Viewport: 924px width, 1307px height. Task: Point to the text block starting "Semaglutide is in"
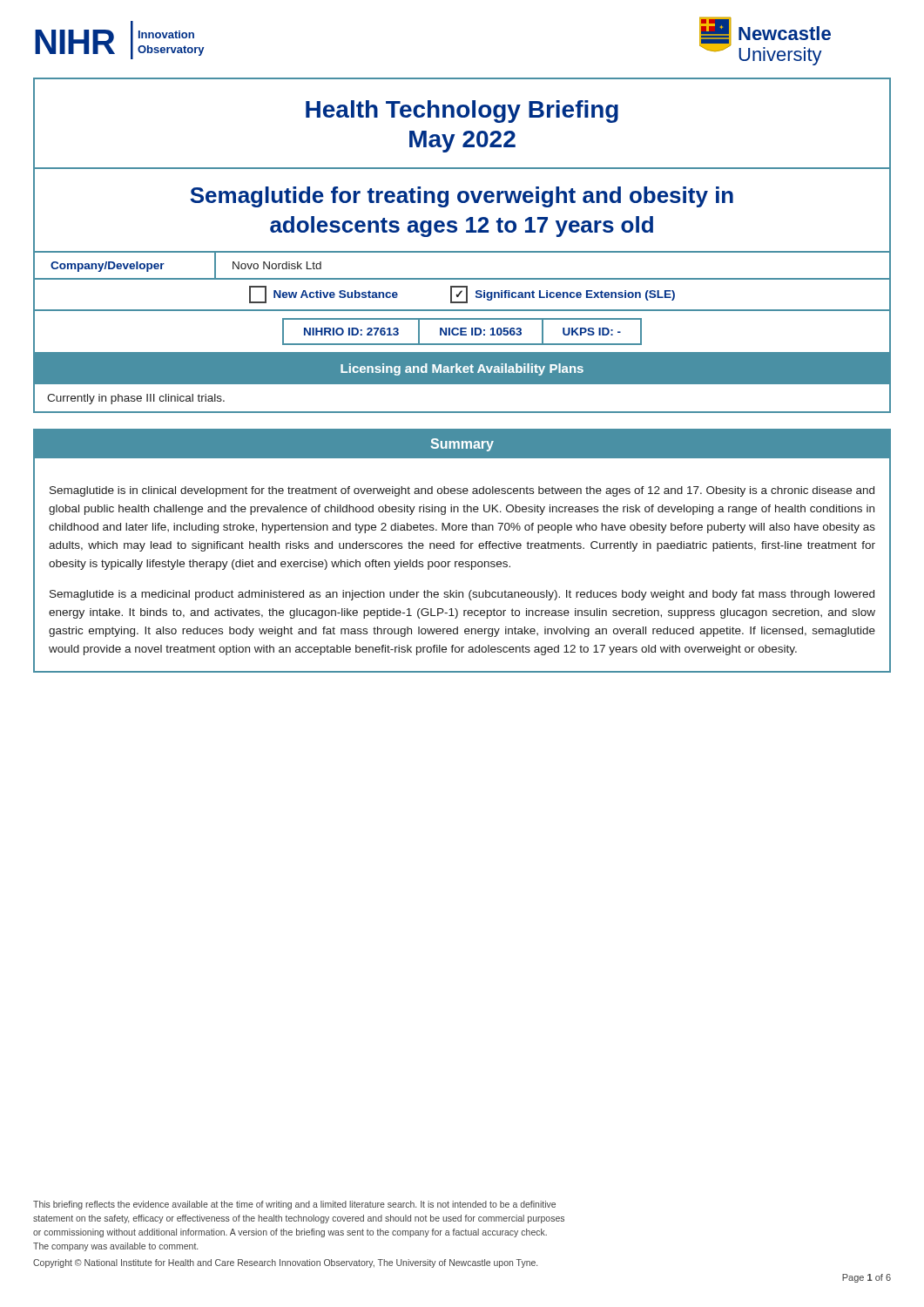pos(462,527)
